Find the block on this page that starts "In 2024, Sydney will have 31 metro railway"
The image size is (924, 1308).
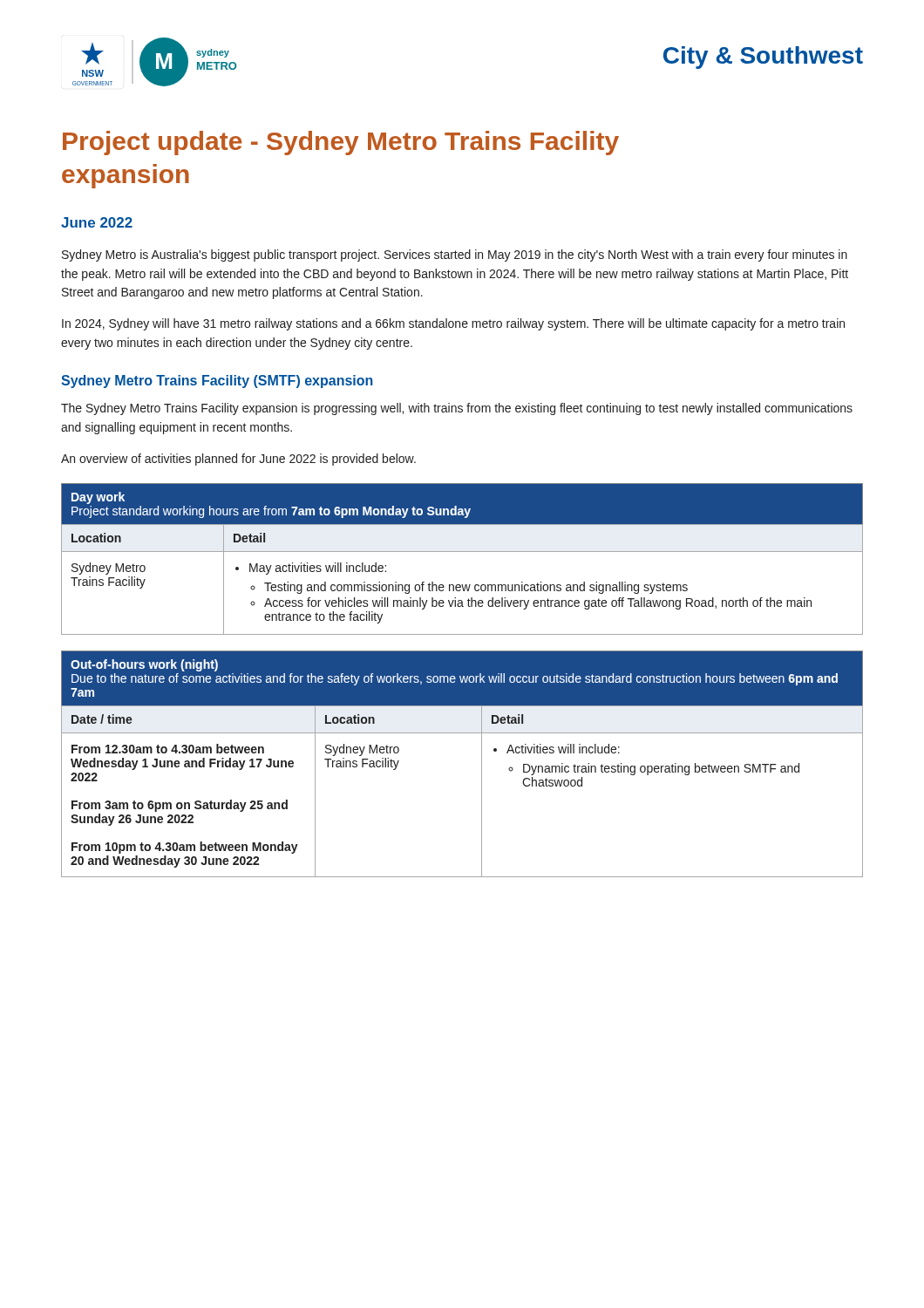click(453, 333)
